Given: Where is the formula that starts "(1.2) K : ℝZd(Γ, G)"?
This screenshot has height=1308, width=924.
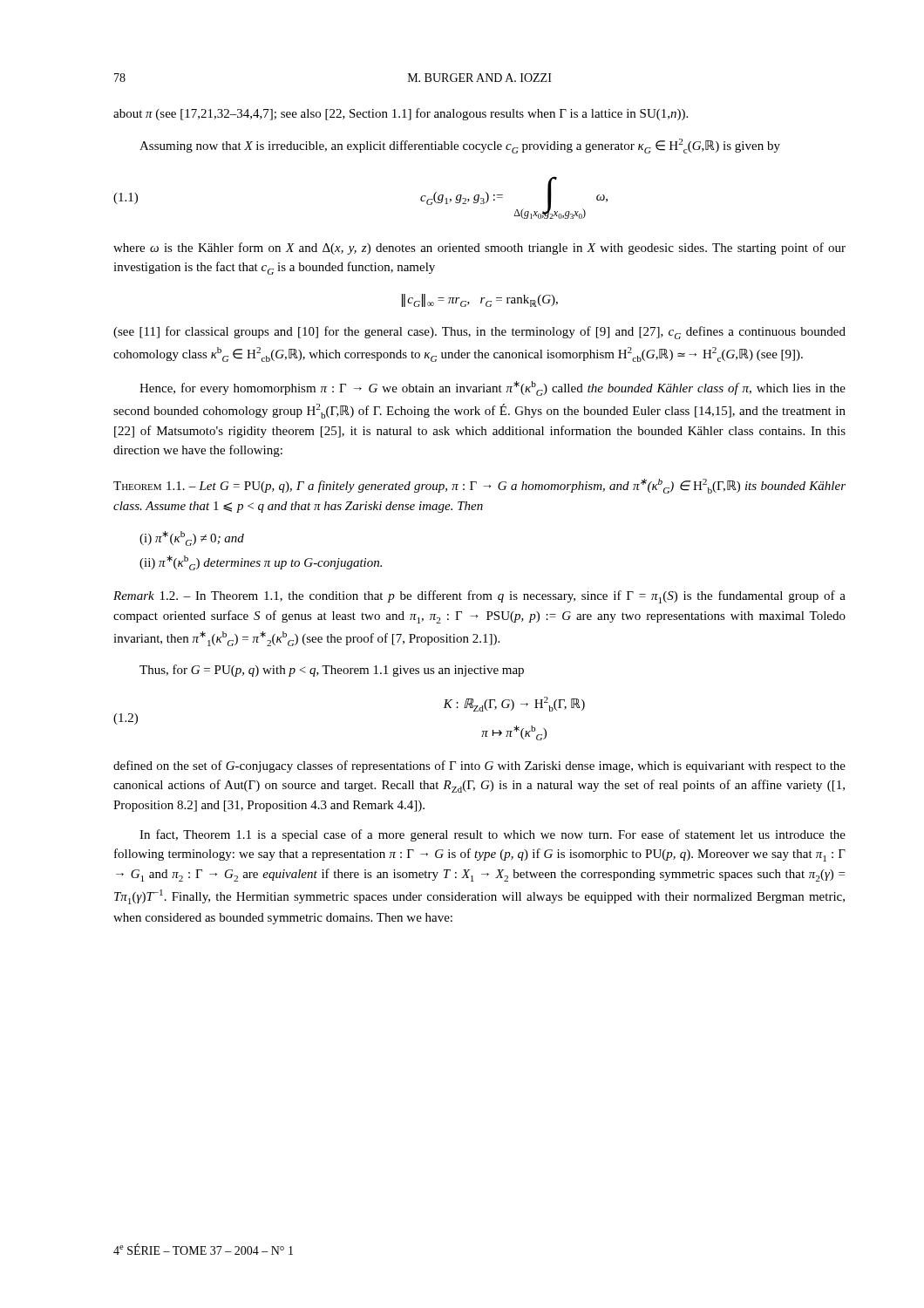Looking at the screenshot, I should pos(479,718).
